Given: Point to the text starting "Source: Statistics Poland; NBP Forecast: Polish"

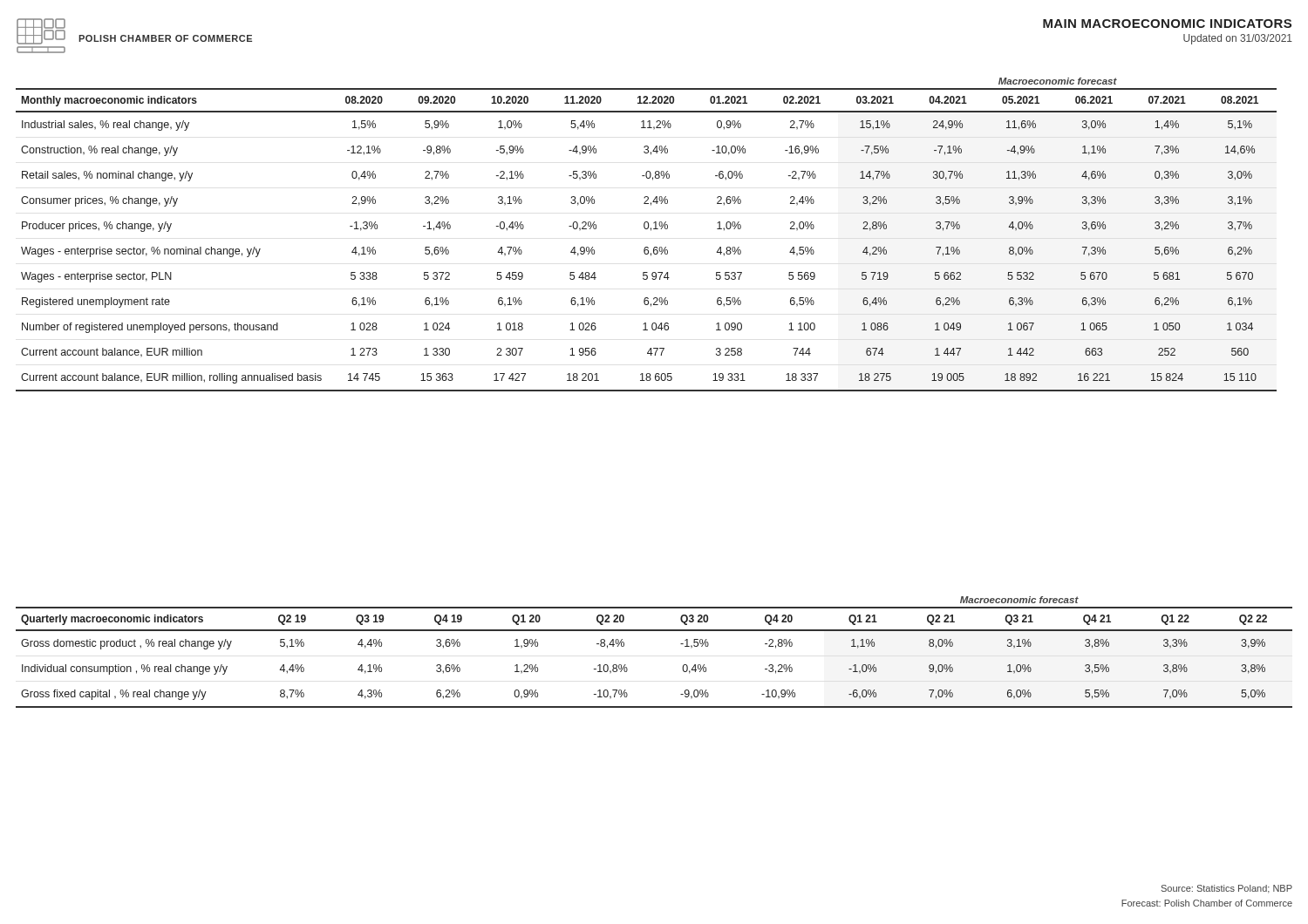Looking at the screenshot, I should (x=1207, y=895).
